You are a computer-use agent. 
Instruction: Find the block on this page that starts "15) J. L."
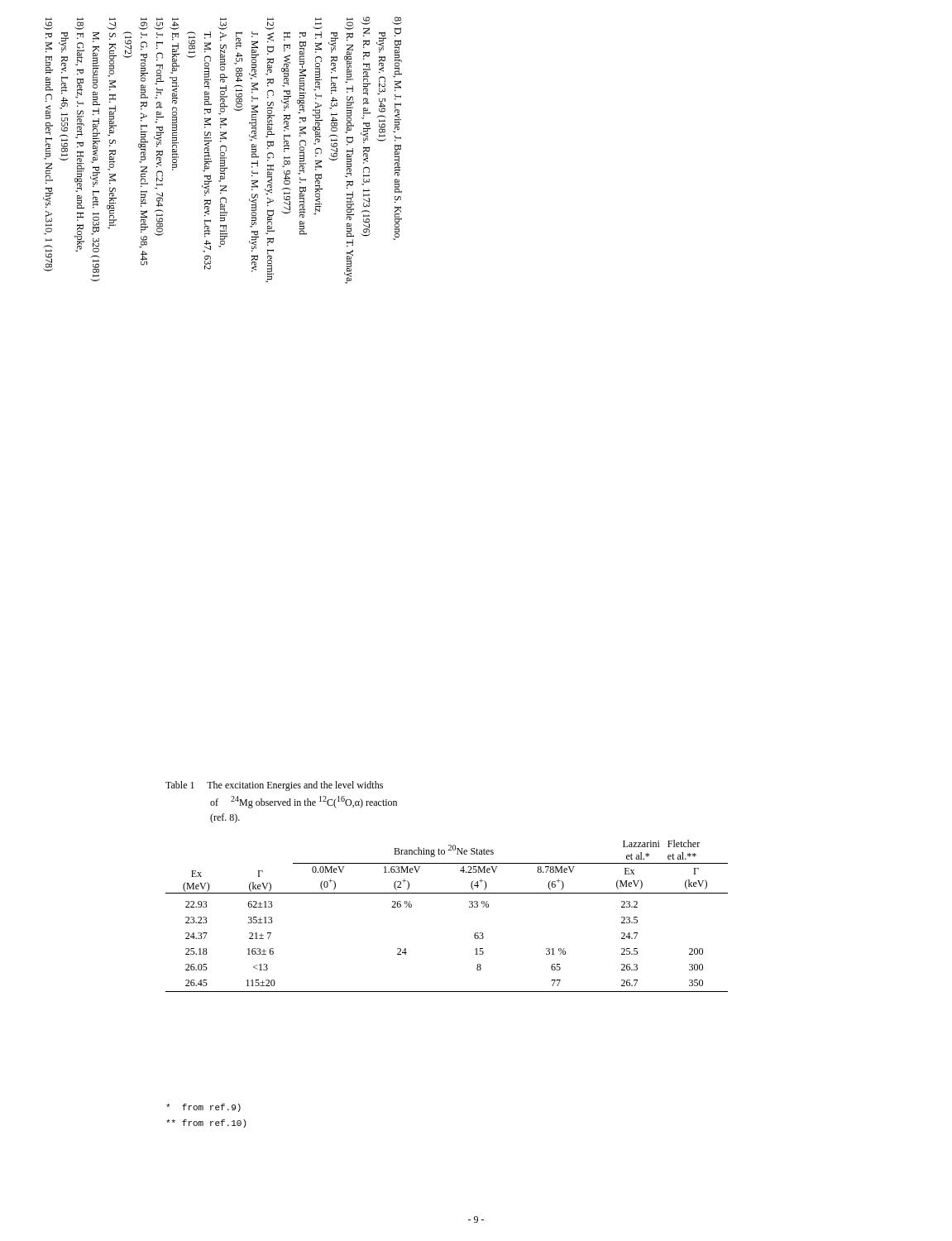(160, 126)
